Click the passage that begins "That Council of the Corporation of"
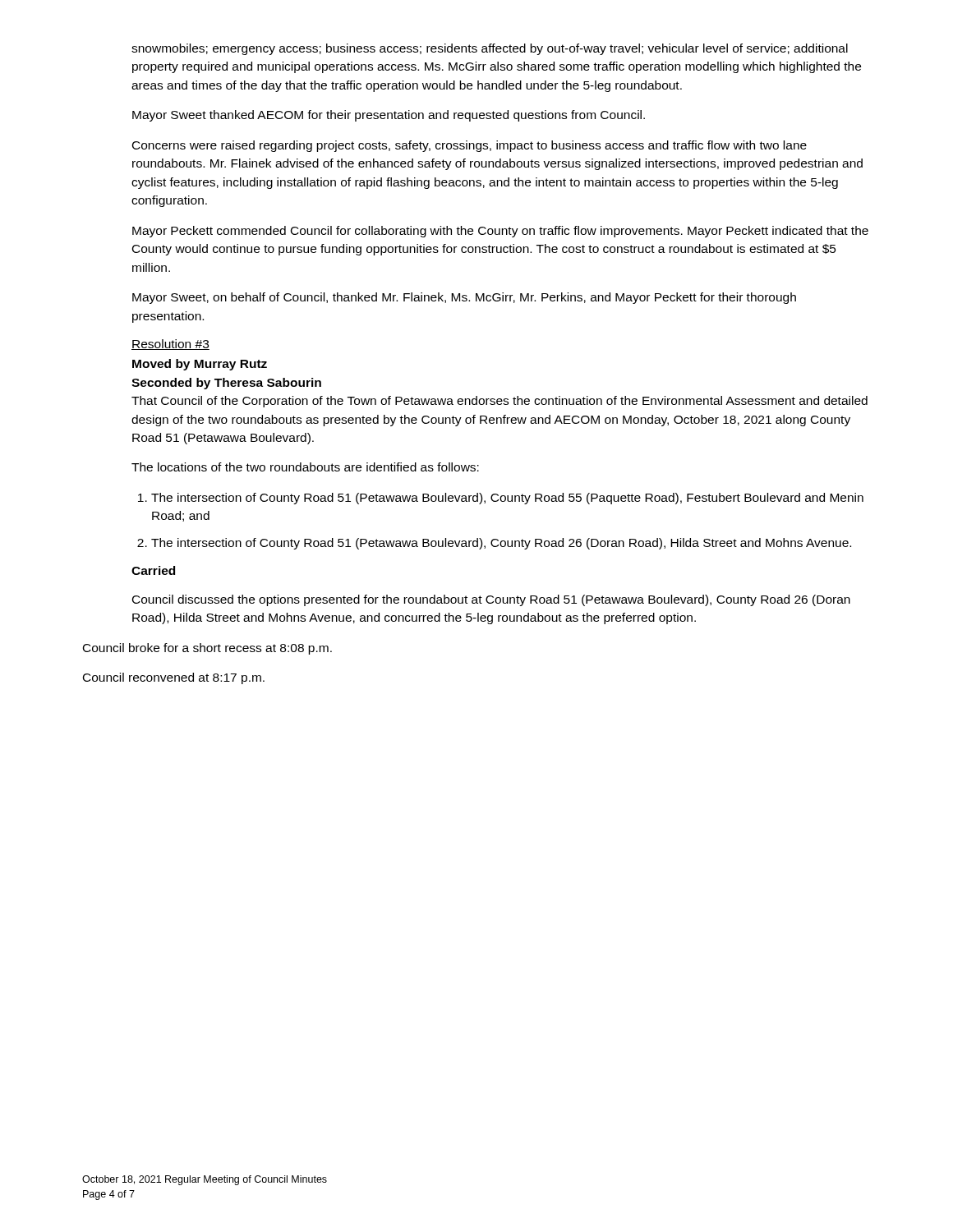This screenshot has width=953, height=1232. pos(501,419)
